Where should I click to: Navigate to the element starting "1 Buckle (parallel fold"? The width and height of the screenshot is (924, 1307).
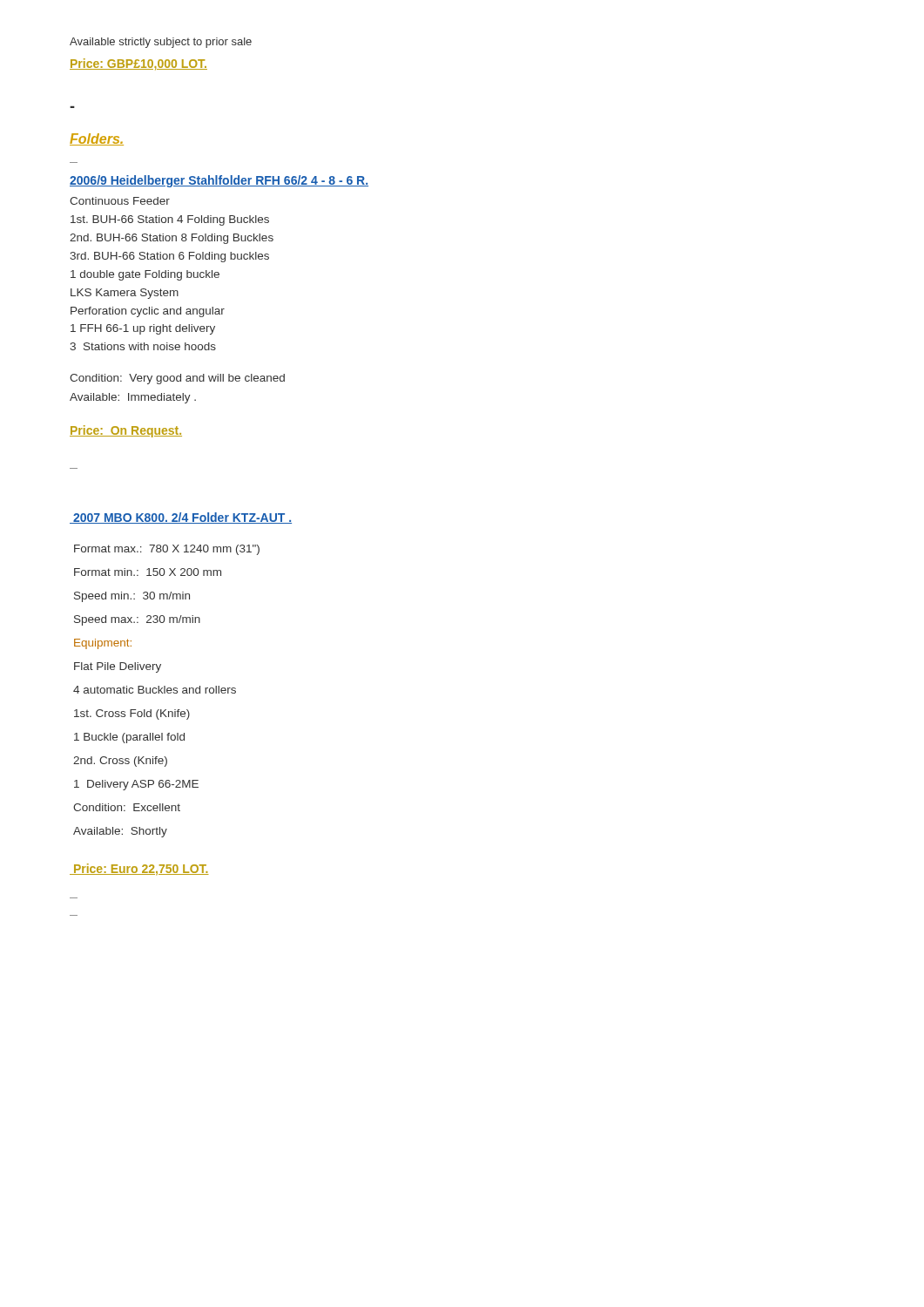point(129,737)
